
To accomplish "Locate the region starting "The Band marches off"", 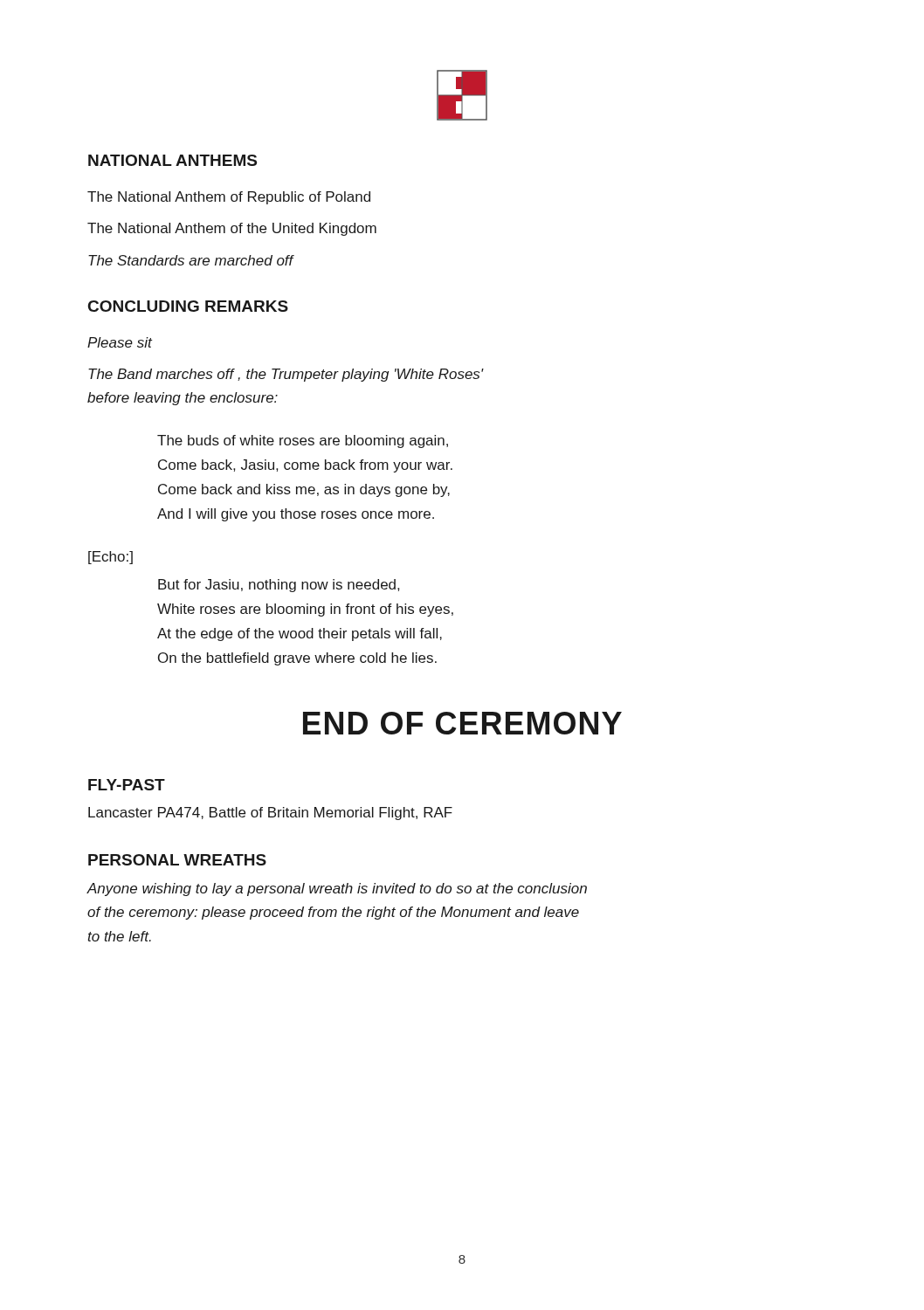I will click(285, 386).
